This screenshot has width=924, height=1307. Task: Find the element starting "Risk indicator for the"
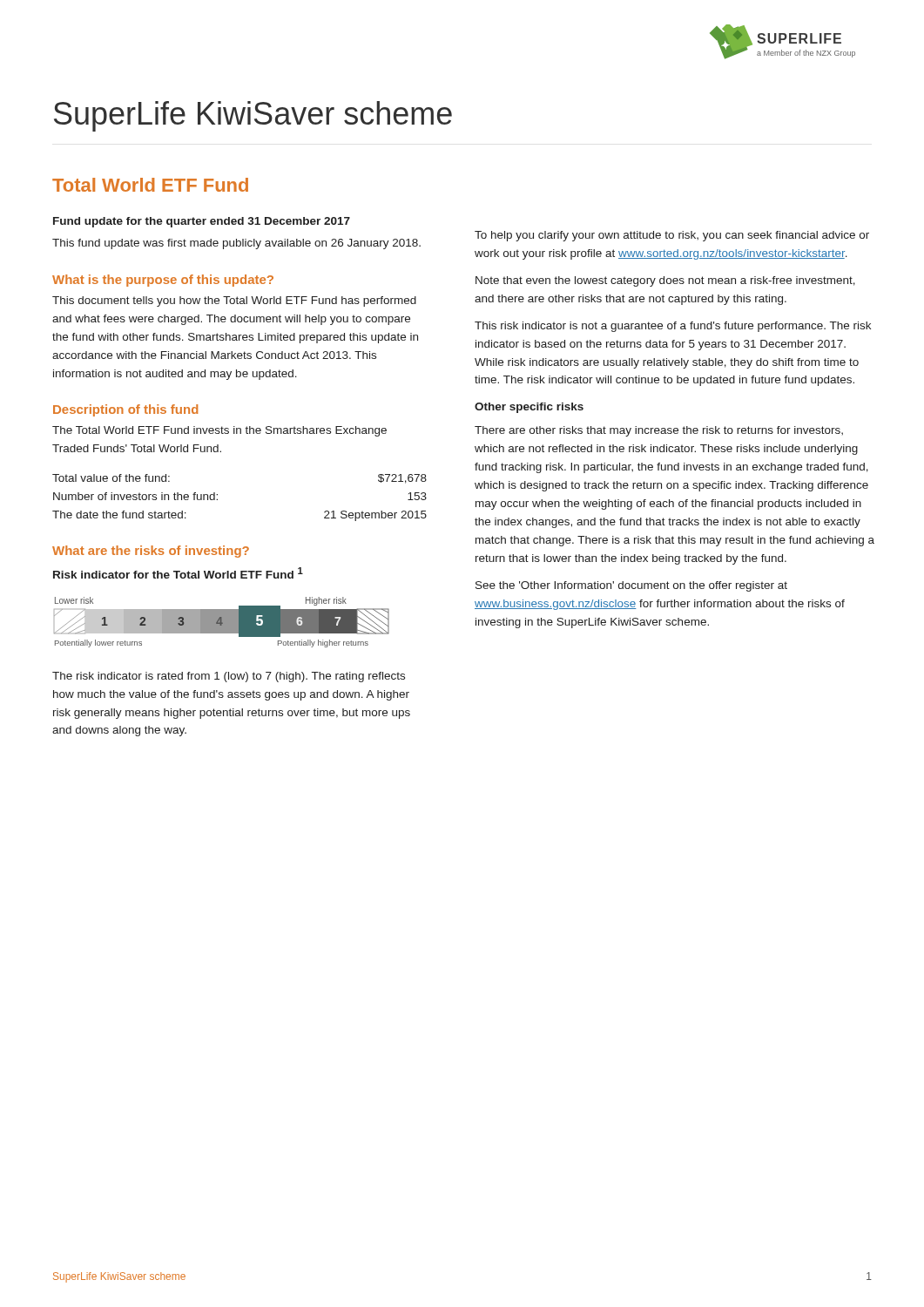point(240,574)
